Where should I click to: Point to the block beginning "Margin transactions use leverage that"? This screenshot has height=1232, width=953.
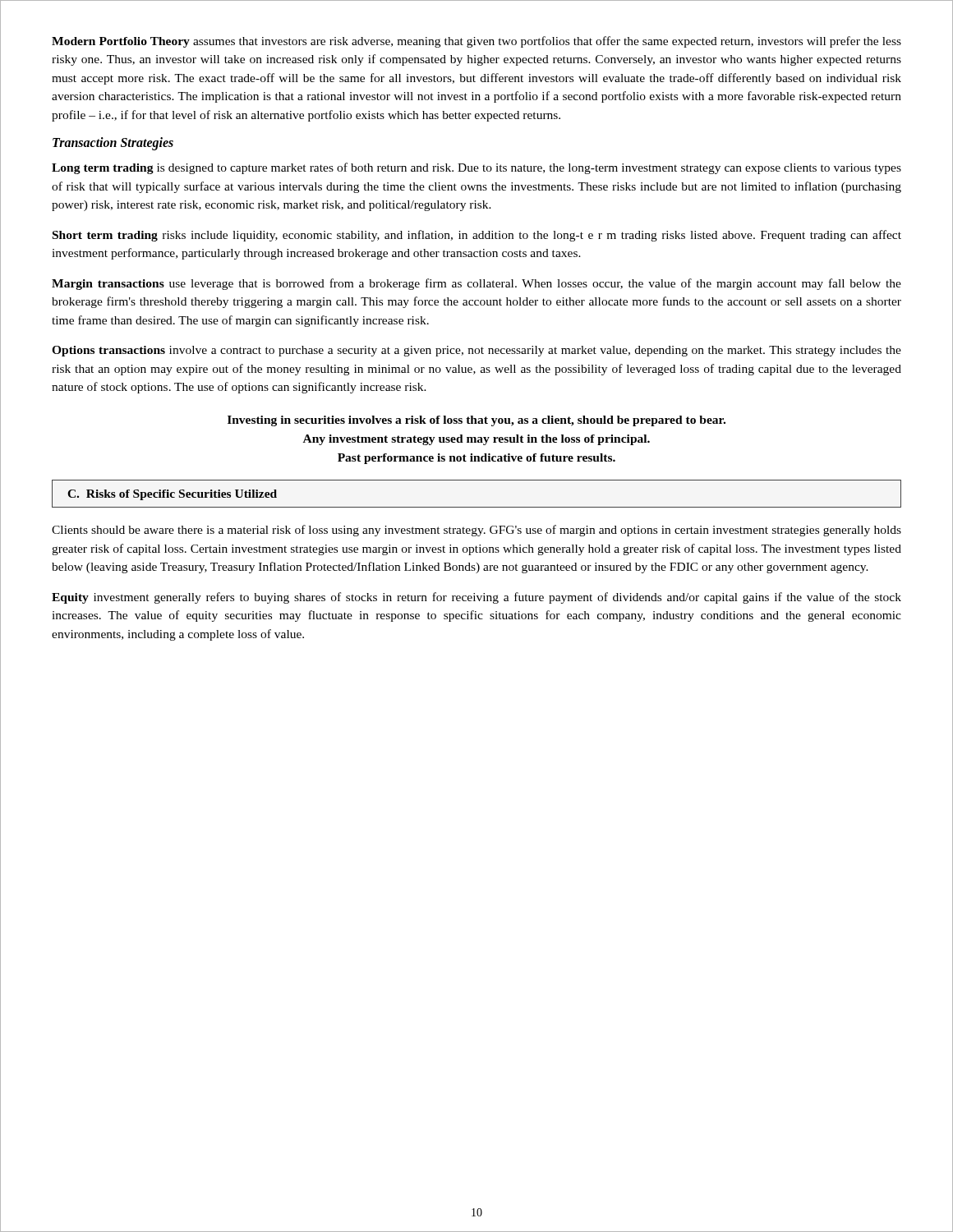pos(476,302)
